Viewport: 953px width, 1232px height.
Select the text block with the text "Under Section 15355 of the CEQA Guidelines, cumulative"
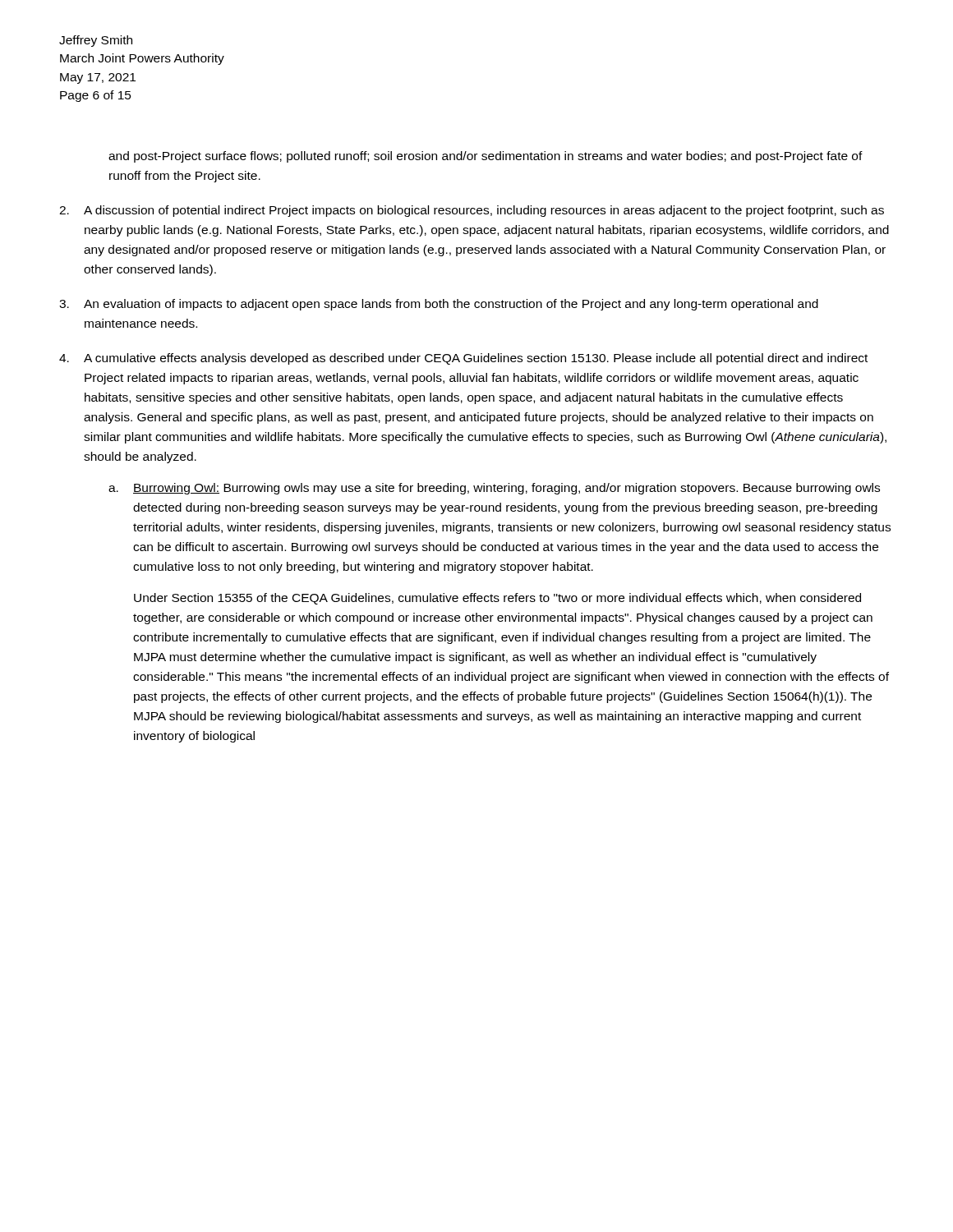[x=511, y=667]
